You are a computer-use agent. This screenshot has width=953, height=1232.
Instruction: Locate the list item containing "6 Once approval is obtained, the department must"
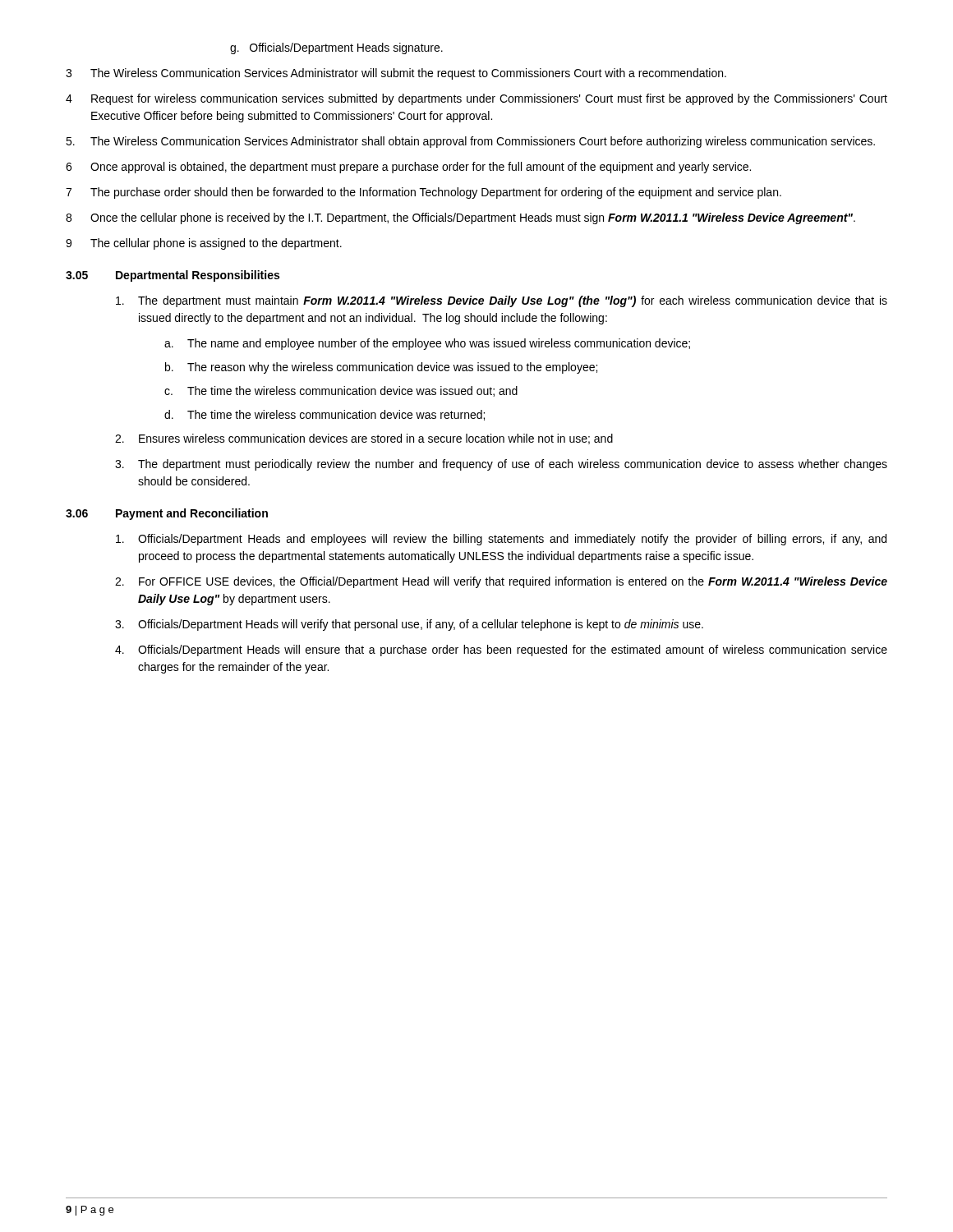pyautogui.click(x=476, y=167)
